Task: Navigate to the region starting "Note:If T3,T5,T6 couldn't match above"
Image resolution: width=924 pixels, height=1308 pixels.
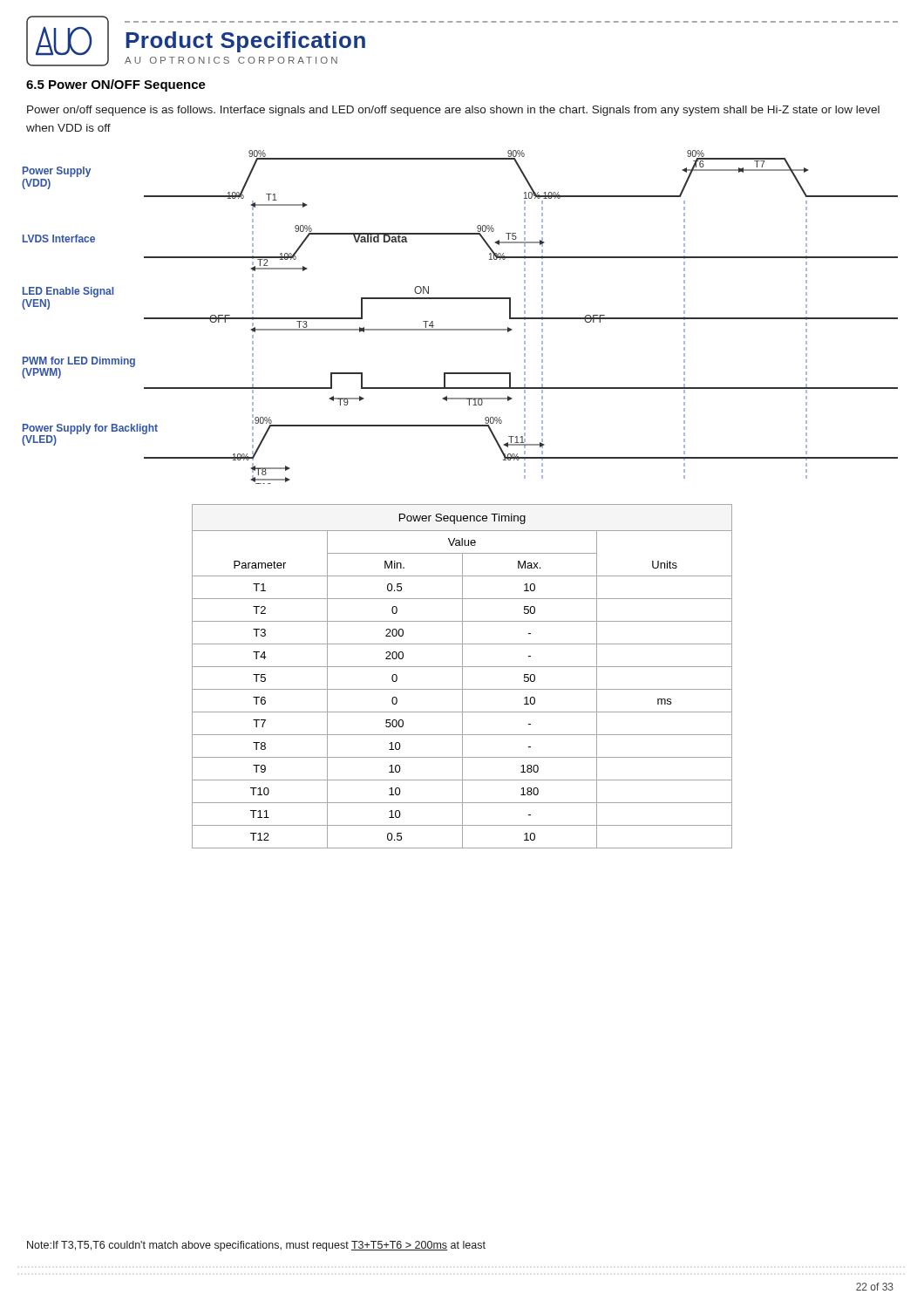Action: point(256,1245)
